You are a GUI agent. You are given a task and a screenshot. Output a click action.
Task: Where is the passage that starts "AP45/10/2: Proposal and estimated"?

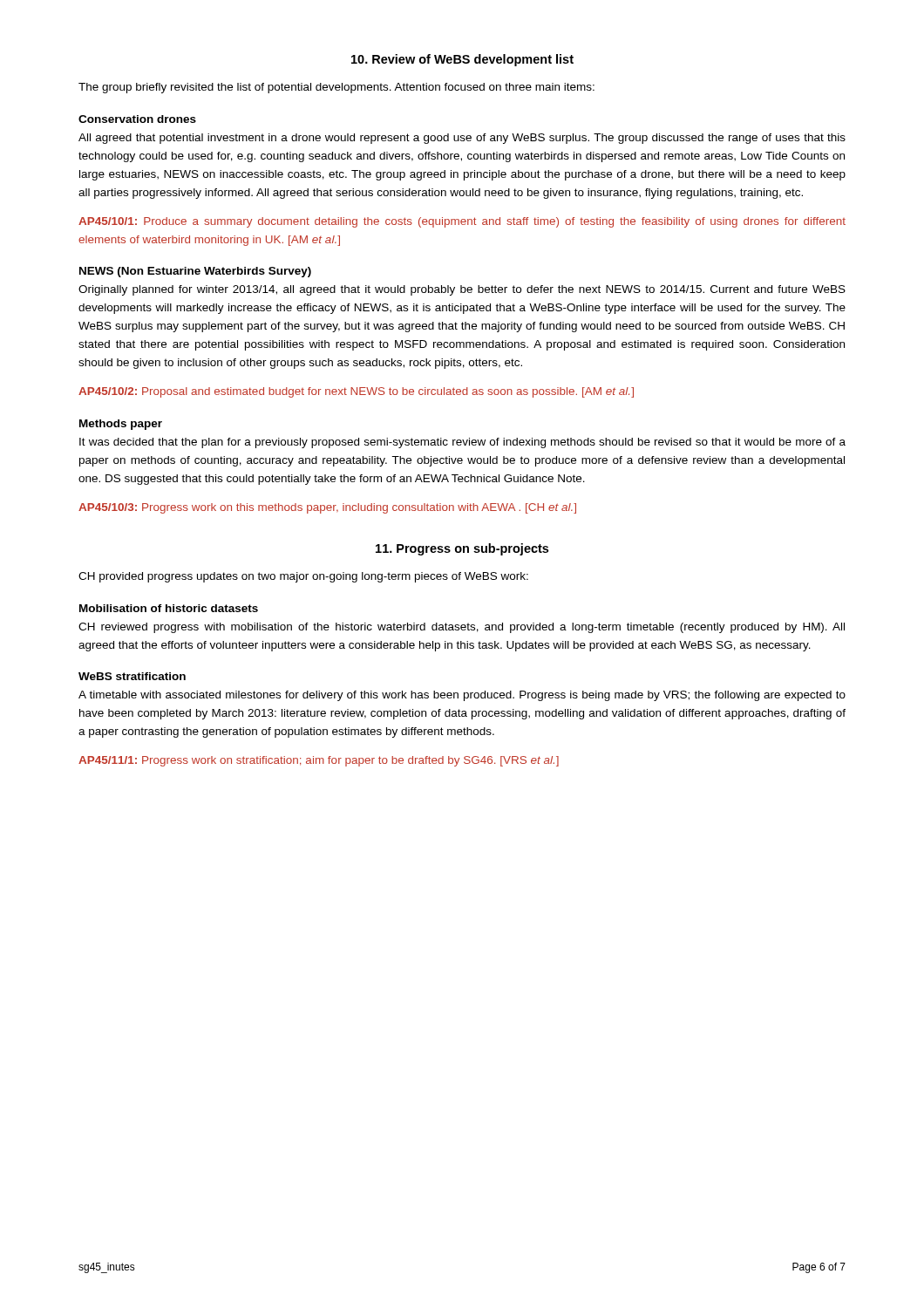(x=356, y=391)
